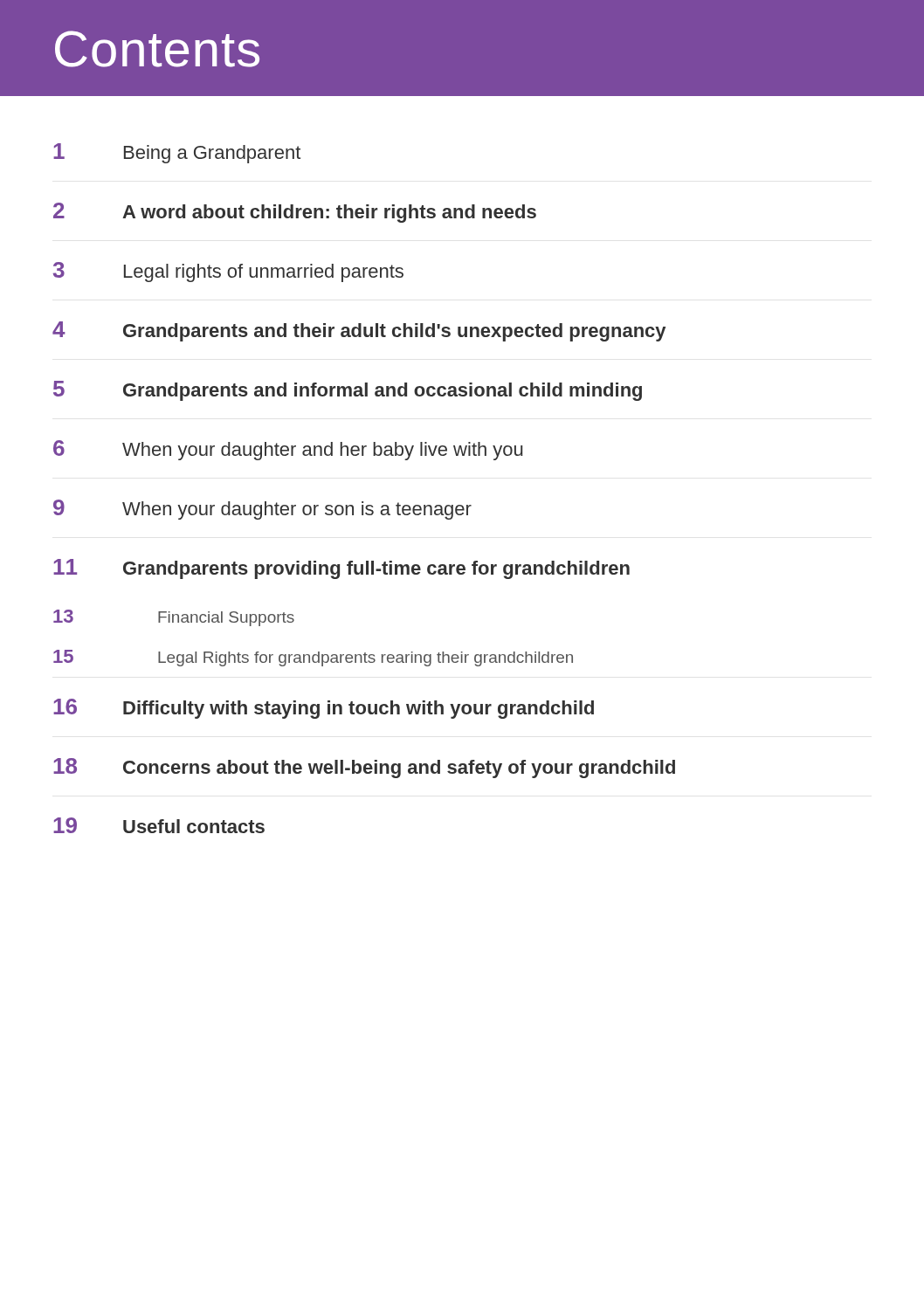The image size is (924, 1310).
Task: Locate the passage starting "4 Grandparents and their adult child's unexpected pregnancy"
Action: pyautogui.click(x=359, y=330)
